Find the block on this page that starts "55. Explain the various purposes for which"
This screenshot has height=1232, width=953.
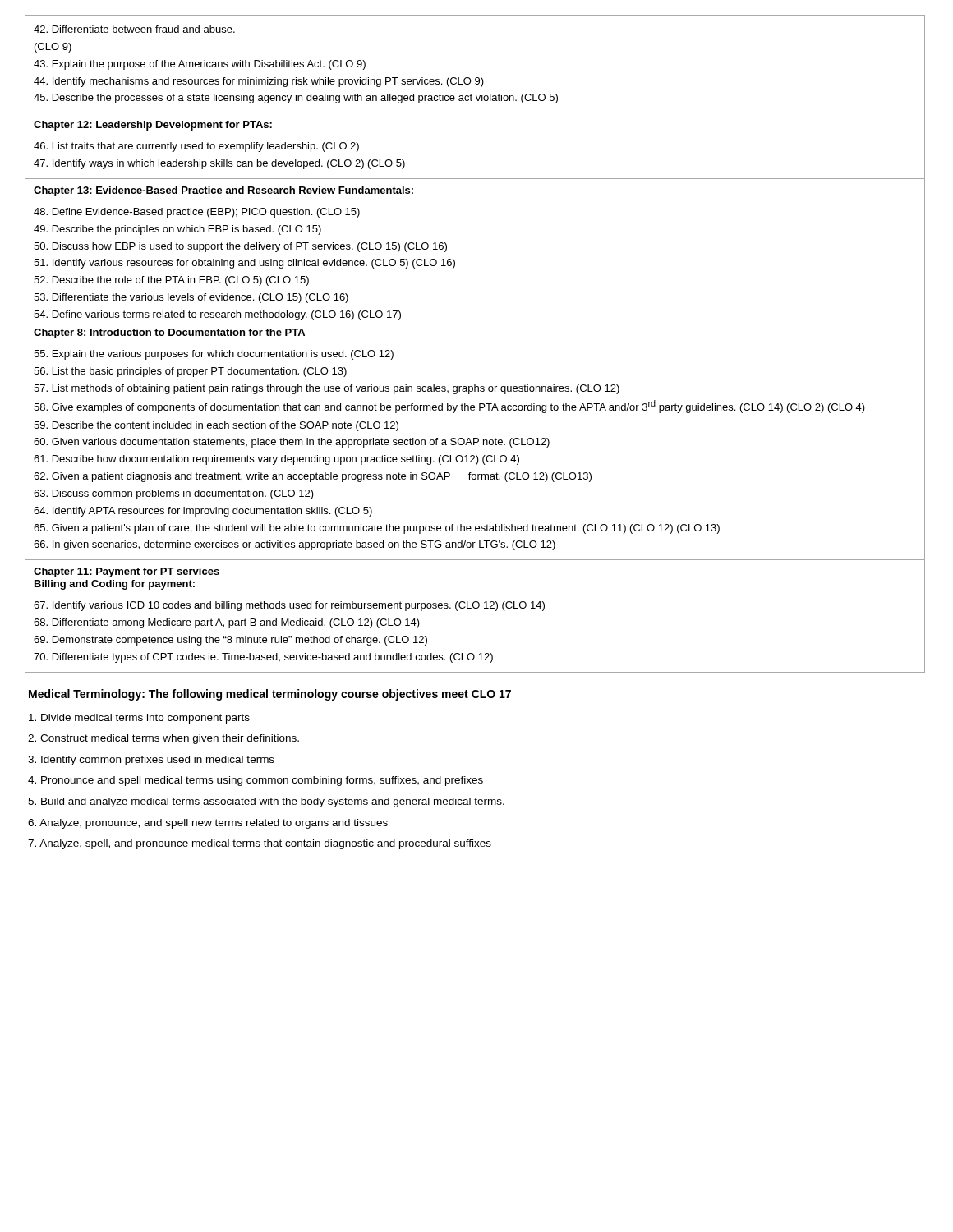pyautogui.click(x=214, y=353)
